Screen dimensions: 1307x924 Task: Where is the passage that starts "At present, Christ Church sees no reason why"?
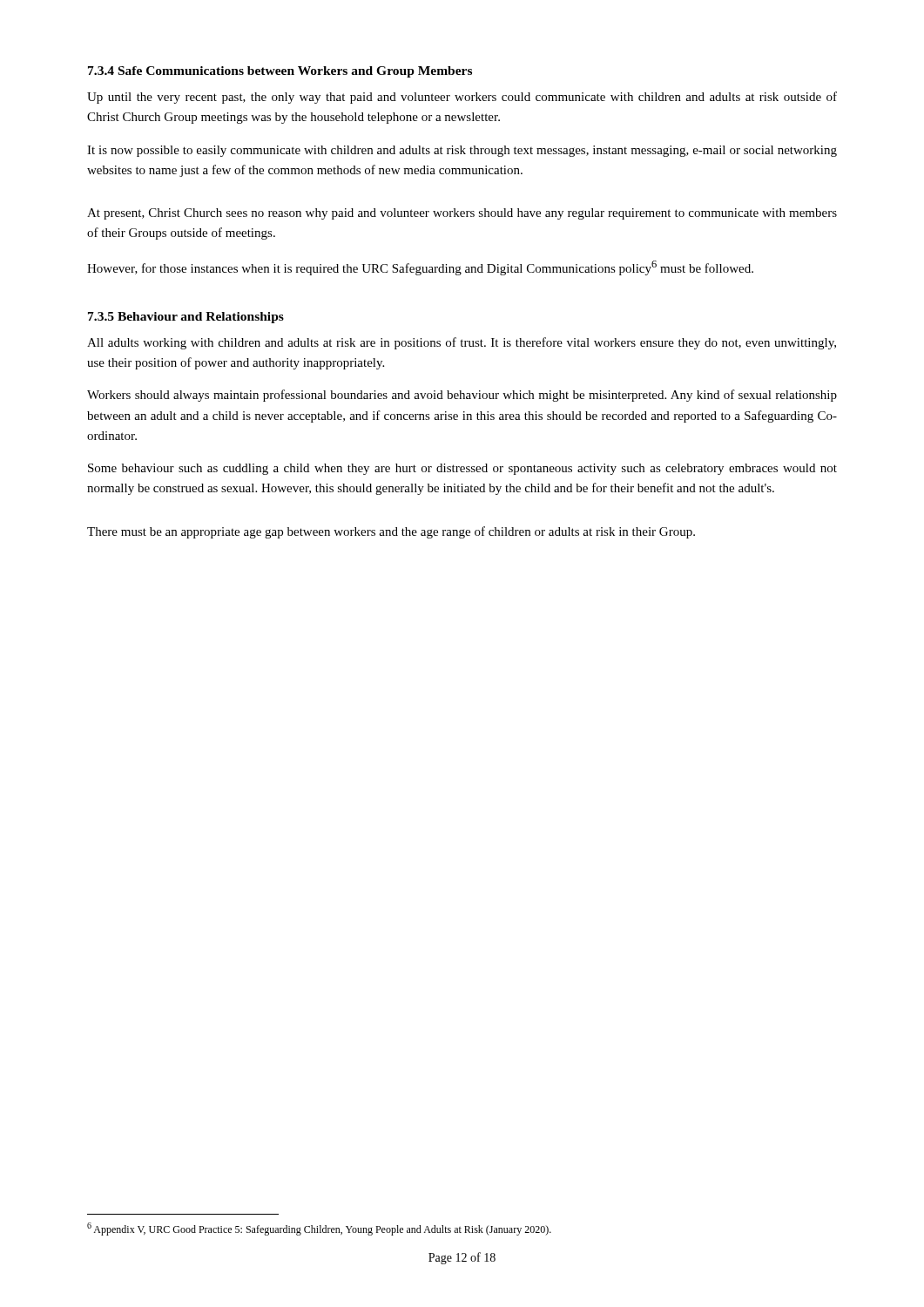pyautogui.click(x=462, y=223)
